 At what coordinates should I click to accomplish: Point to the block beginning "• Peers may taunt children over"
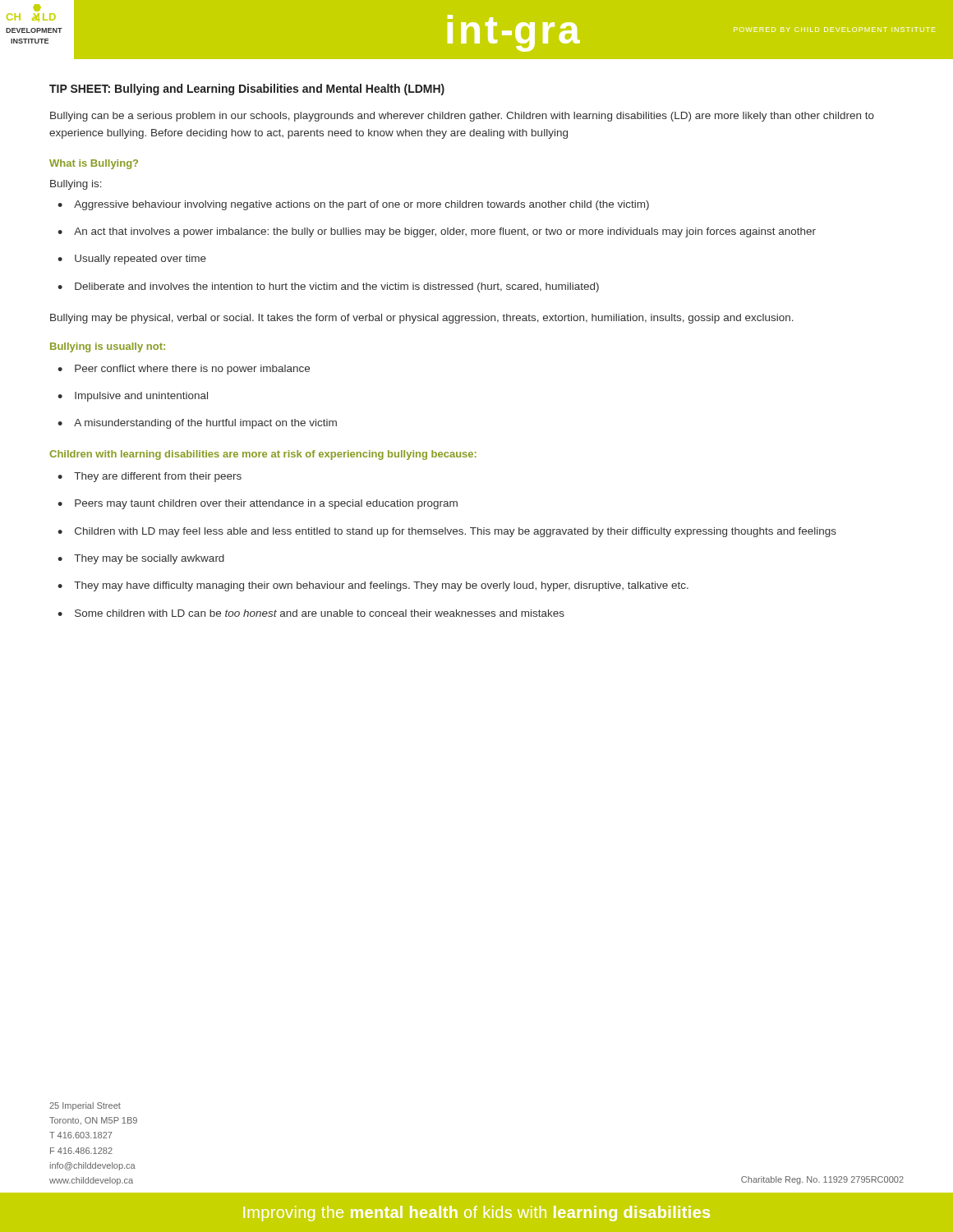click(258, 505)
